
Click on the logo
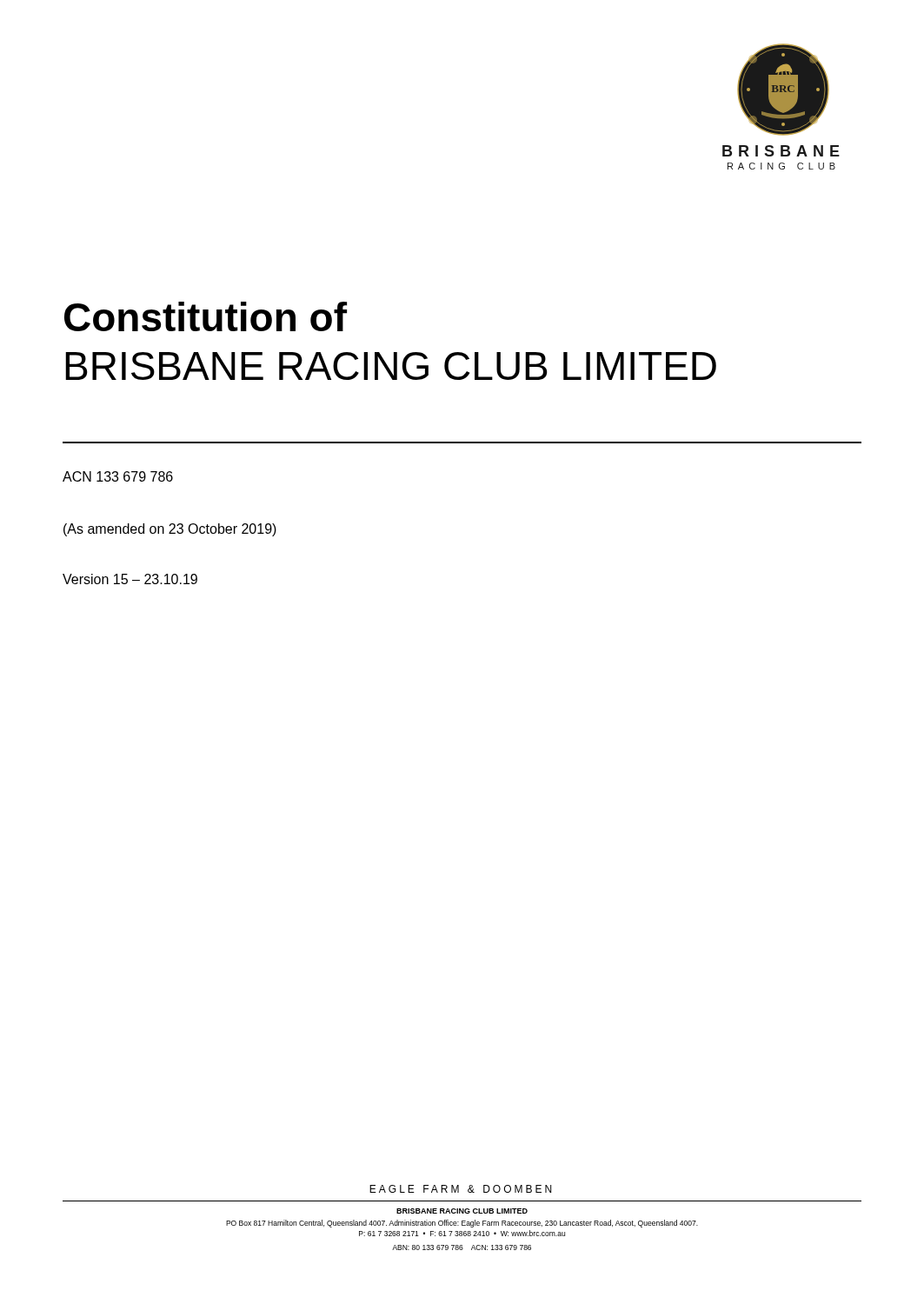[783, 106]
